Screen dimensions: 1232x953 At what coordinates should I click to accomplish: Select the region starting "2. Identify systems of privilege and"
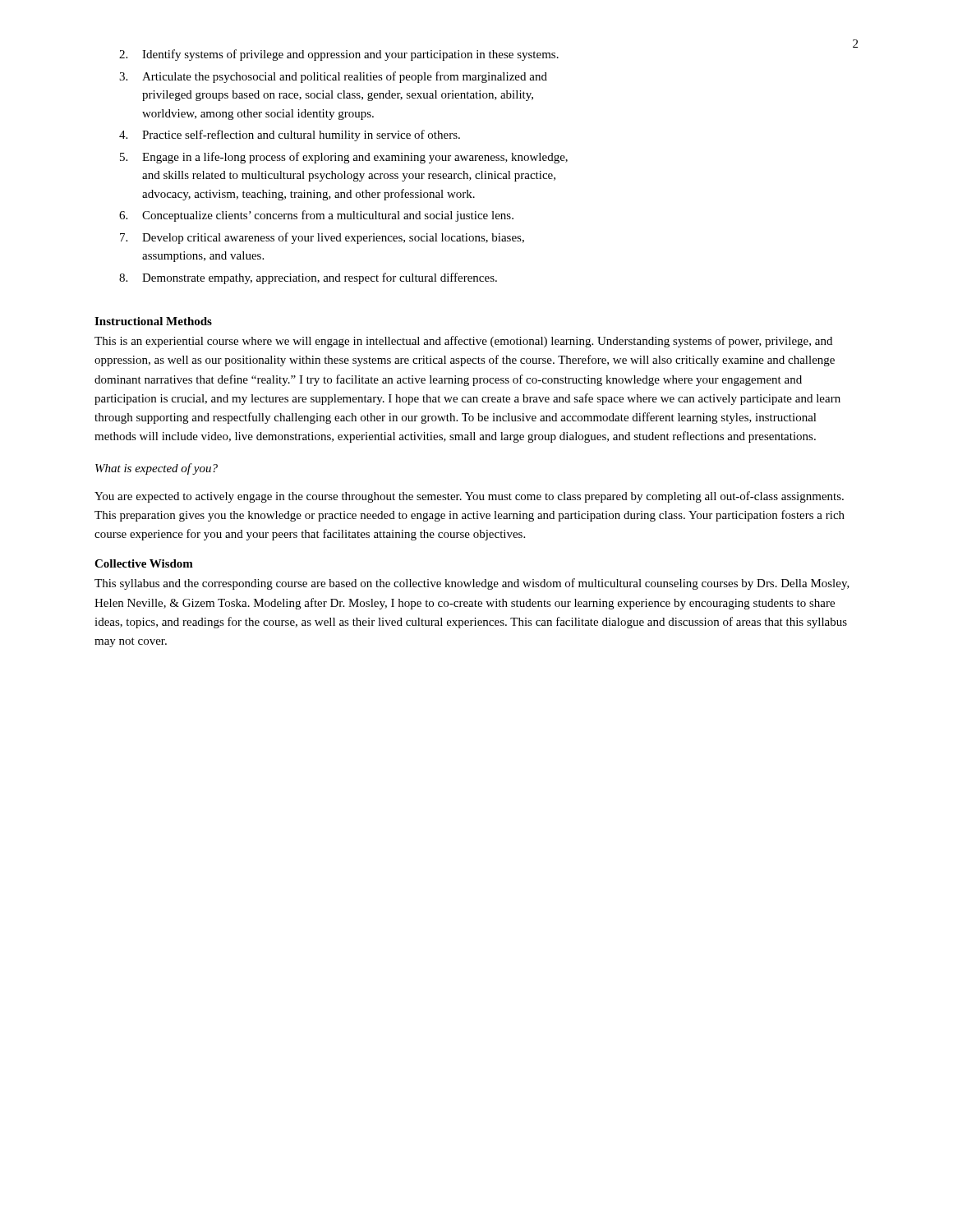(x=489, y=54)
